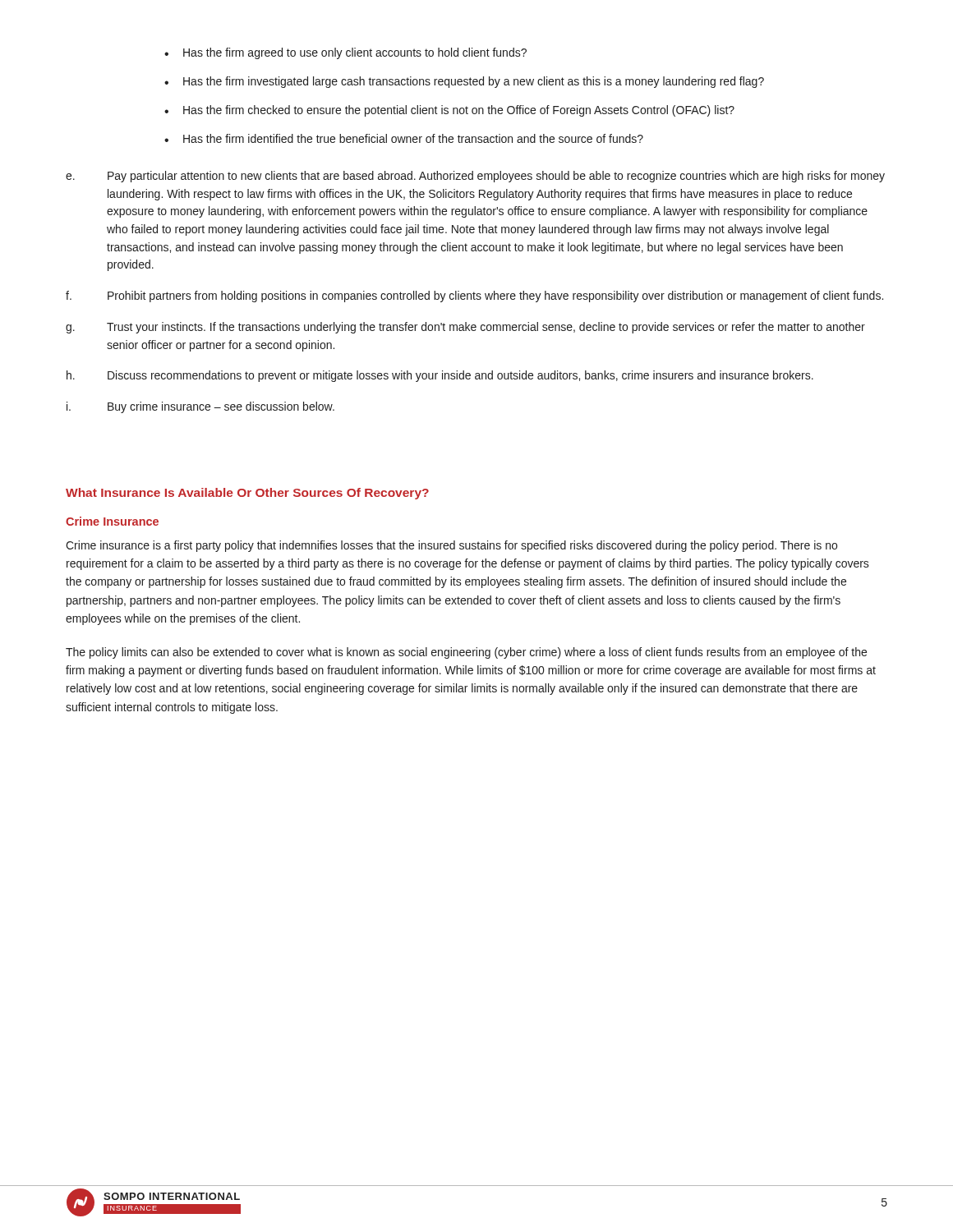Find the block on this page that starts "Has the firm agreed to use only client"
953x1232 pixels.
point(355,53)
